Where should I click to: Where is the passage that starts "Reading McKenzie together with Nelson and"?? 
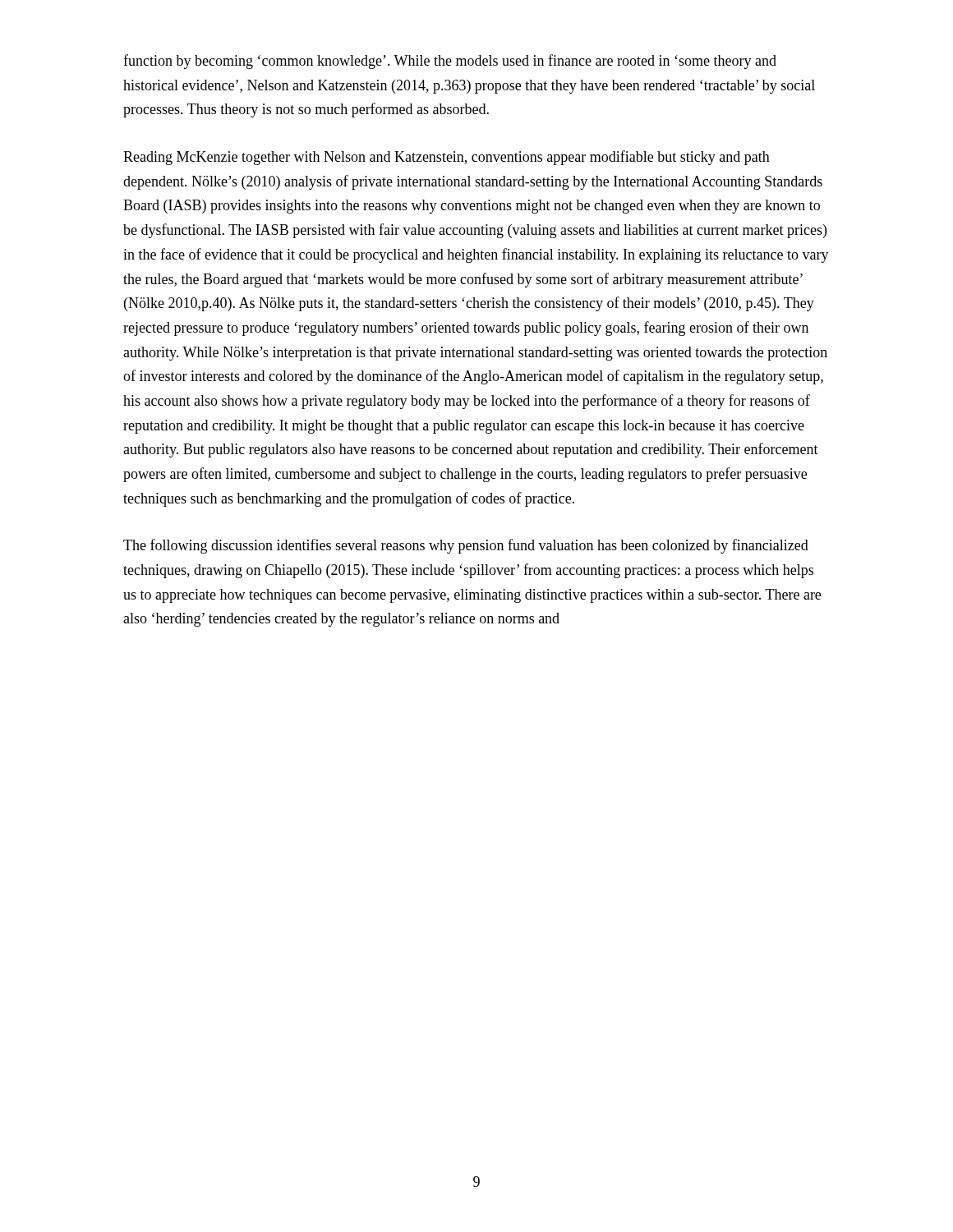(476, 328)
